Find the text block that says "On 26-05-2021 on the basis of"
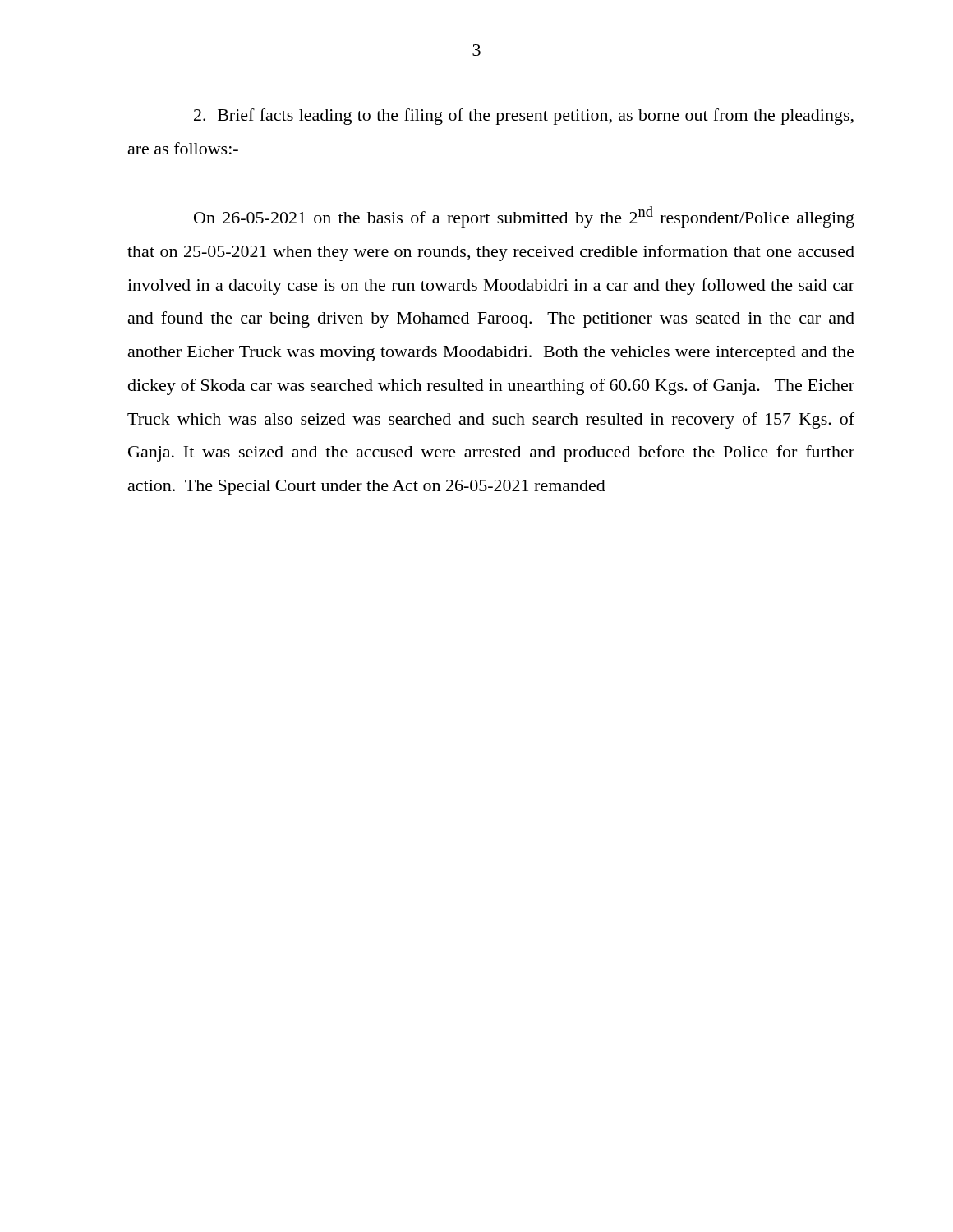Image resolution: width=953 pixels, height=1232 pixels. point(491,349)
